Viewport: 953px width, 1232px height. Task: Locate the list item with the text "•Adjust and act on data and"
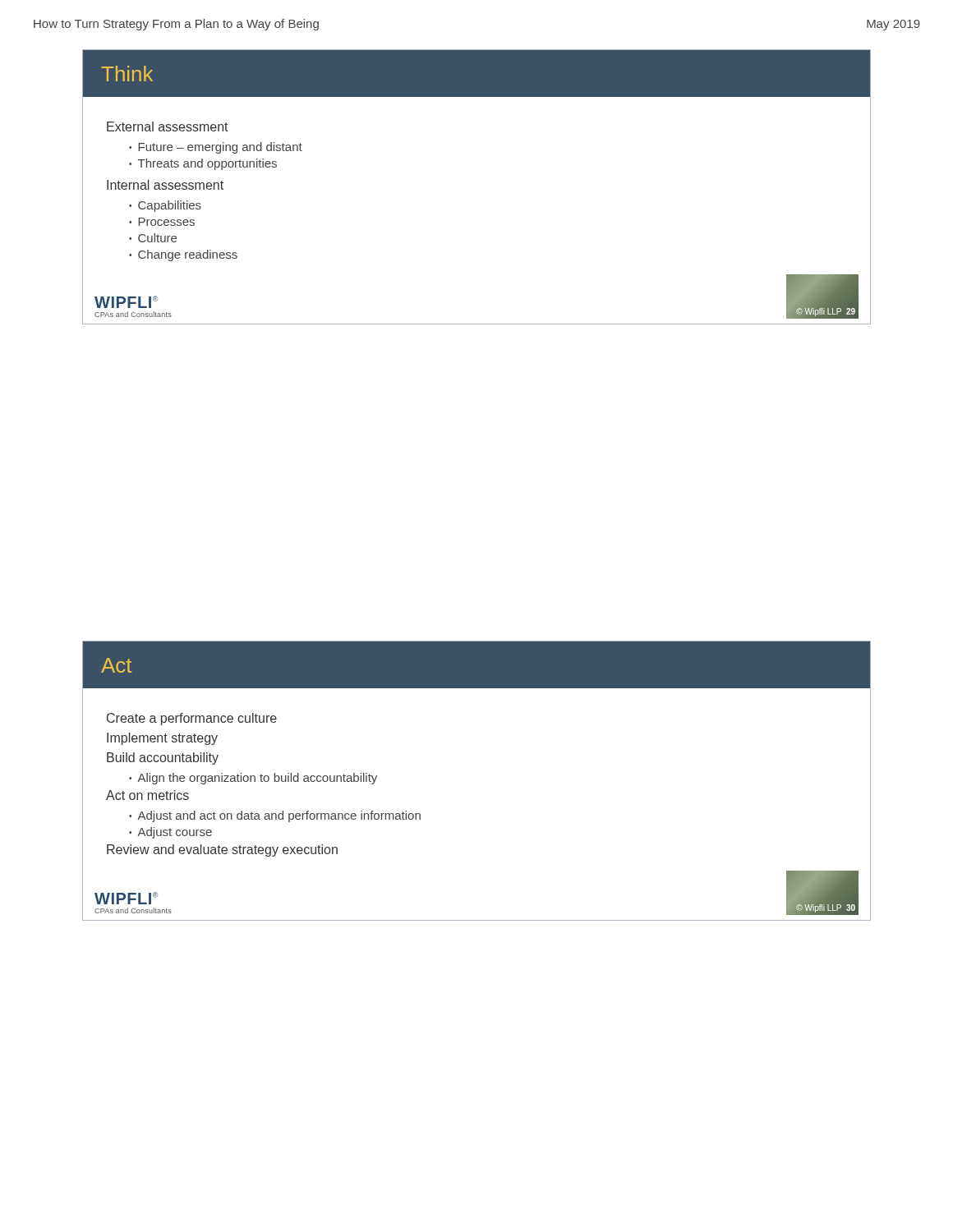(275, 815)
